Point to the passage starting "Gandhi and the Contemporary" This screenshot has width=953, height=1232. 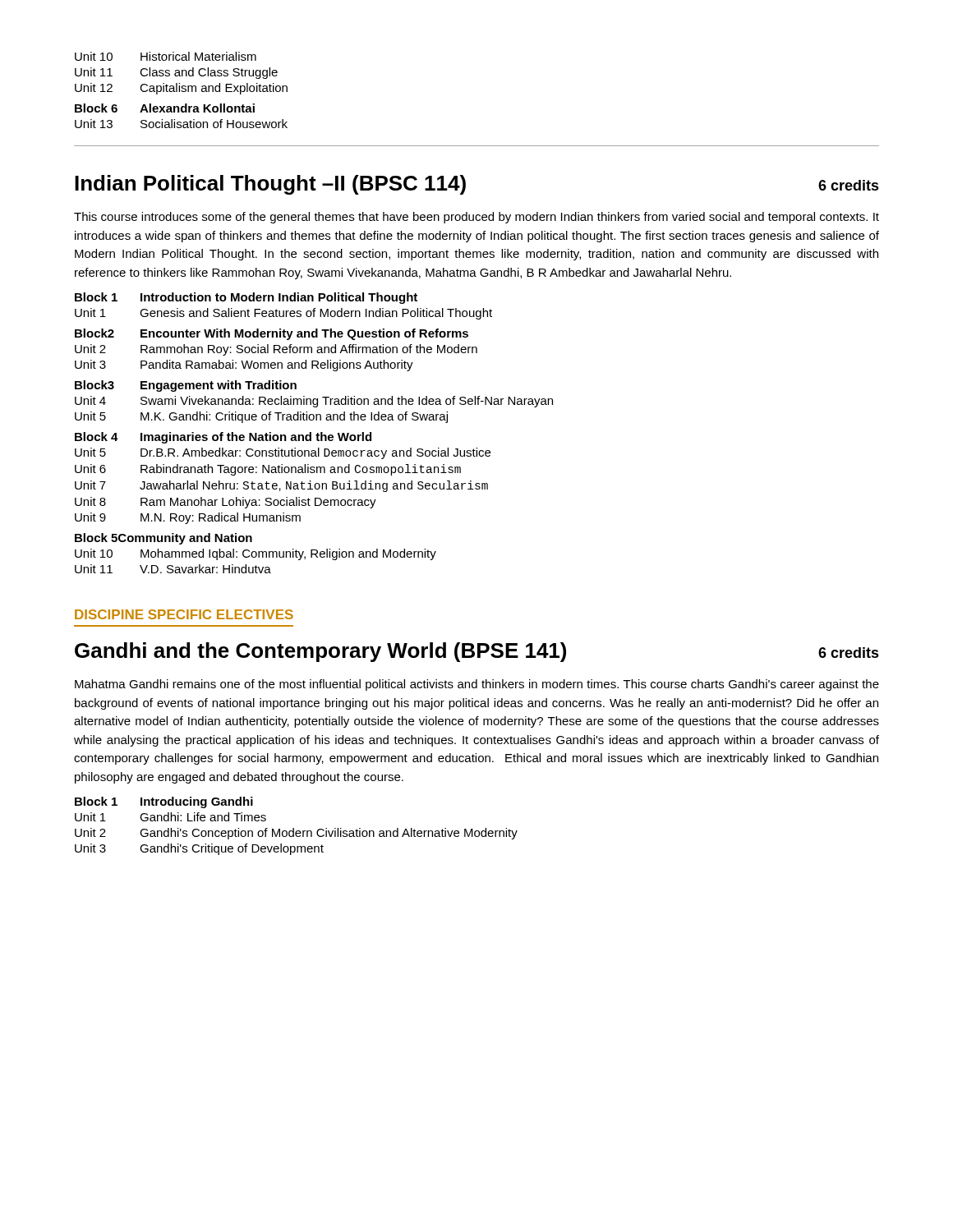(476, 651)
